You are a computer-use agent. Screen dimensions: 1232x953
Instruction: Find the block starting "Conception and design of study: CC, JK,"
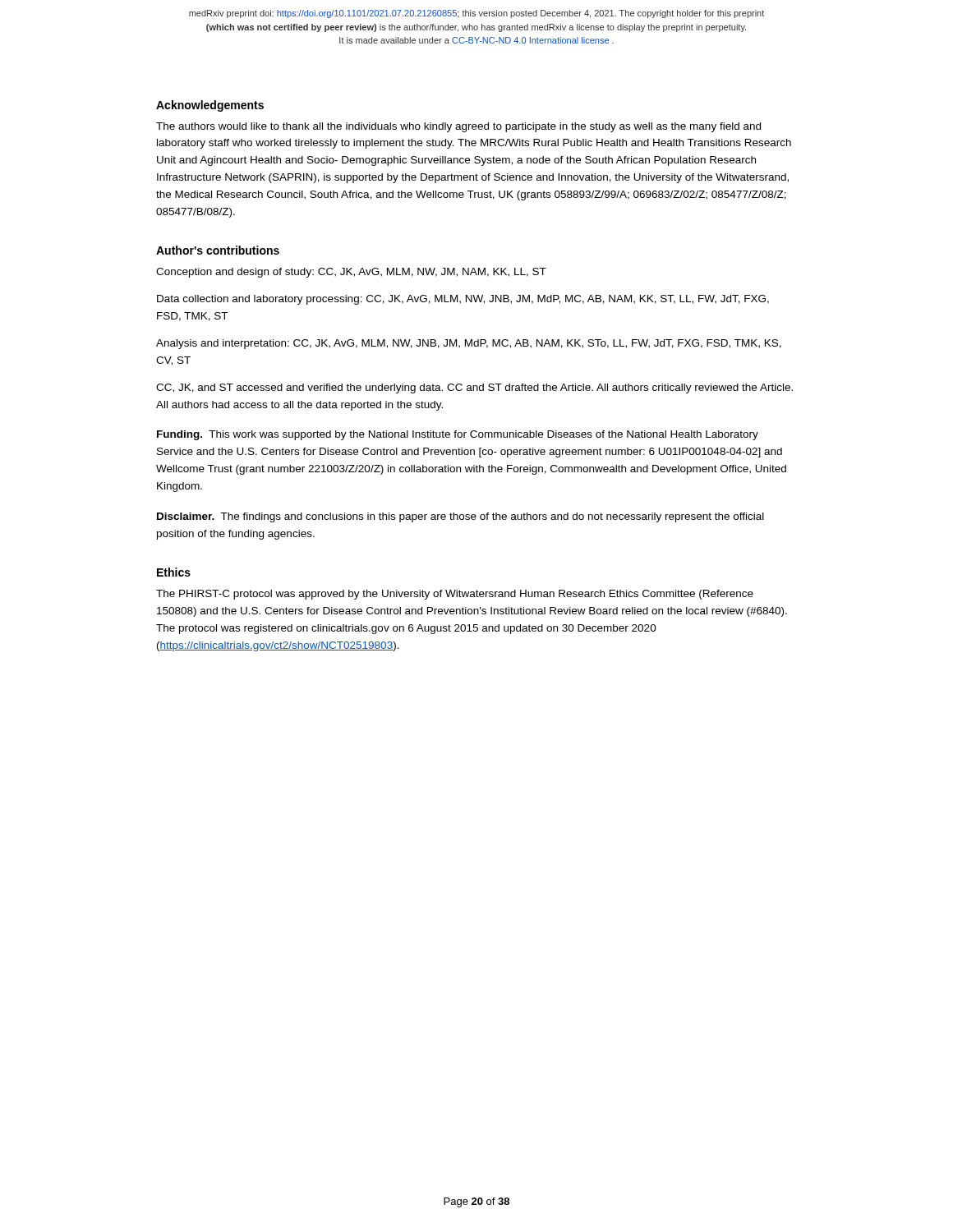(476, 272)
